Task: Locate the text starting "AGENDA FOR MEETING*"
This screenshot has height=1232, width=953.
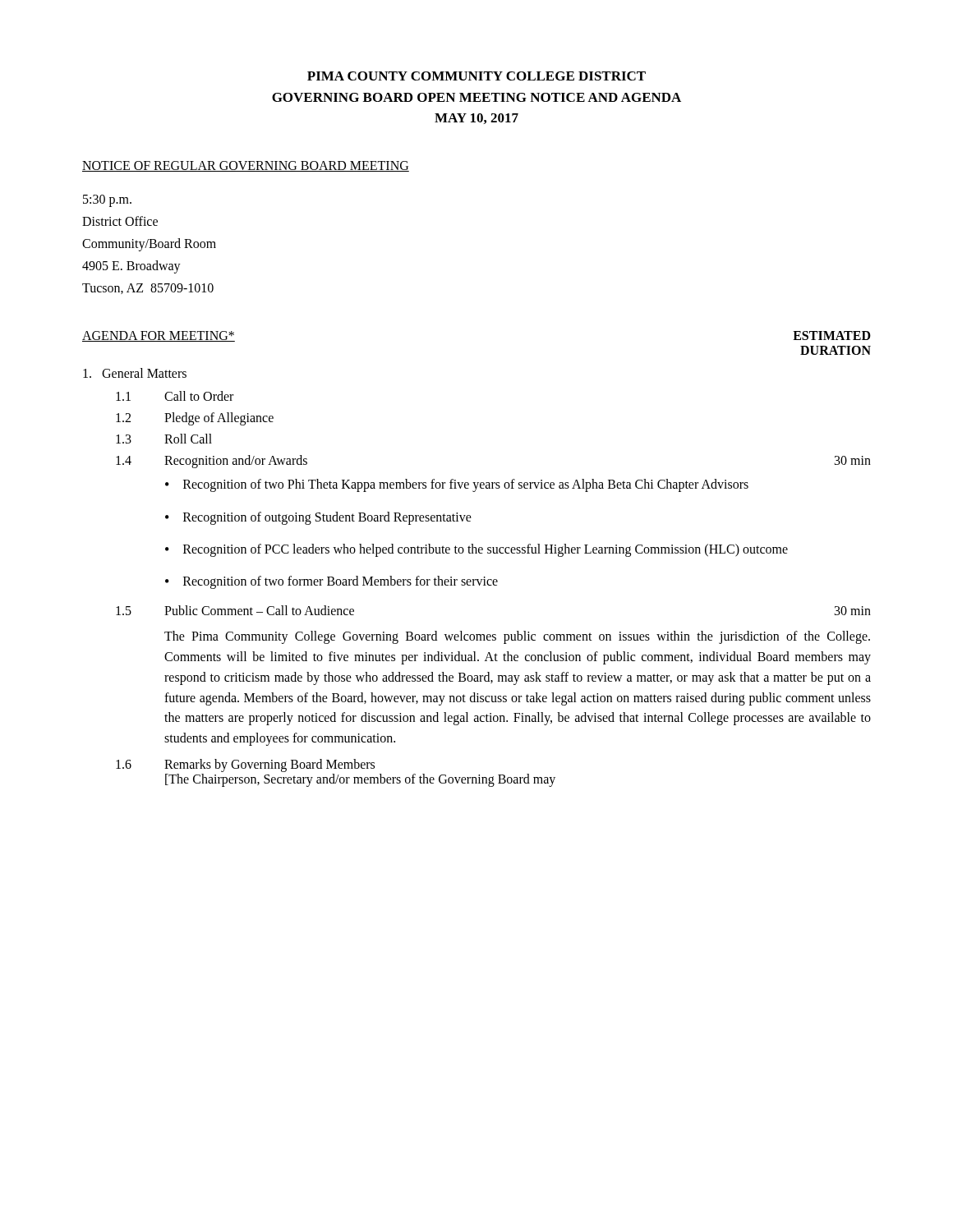Action: [x=158, y=336]
